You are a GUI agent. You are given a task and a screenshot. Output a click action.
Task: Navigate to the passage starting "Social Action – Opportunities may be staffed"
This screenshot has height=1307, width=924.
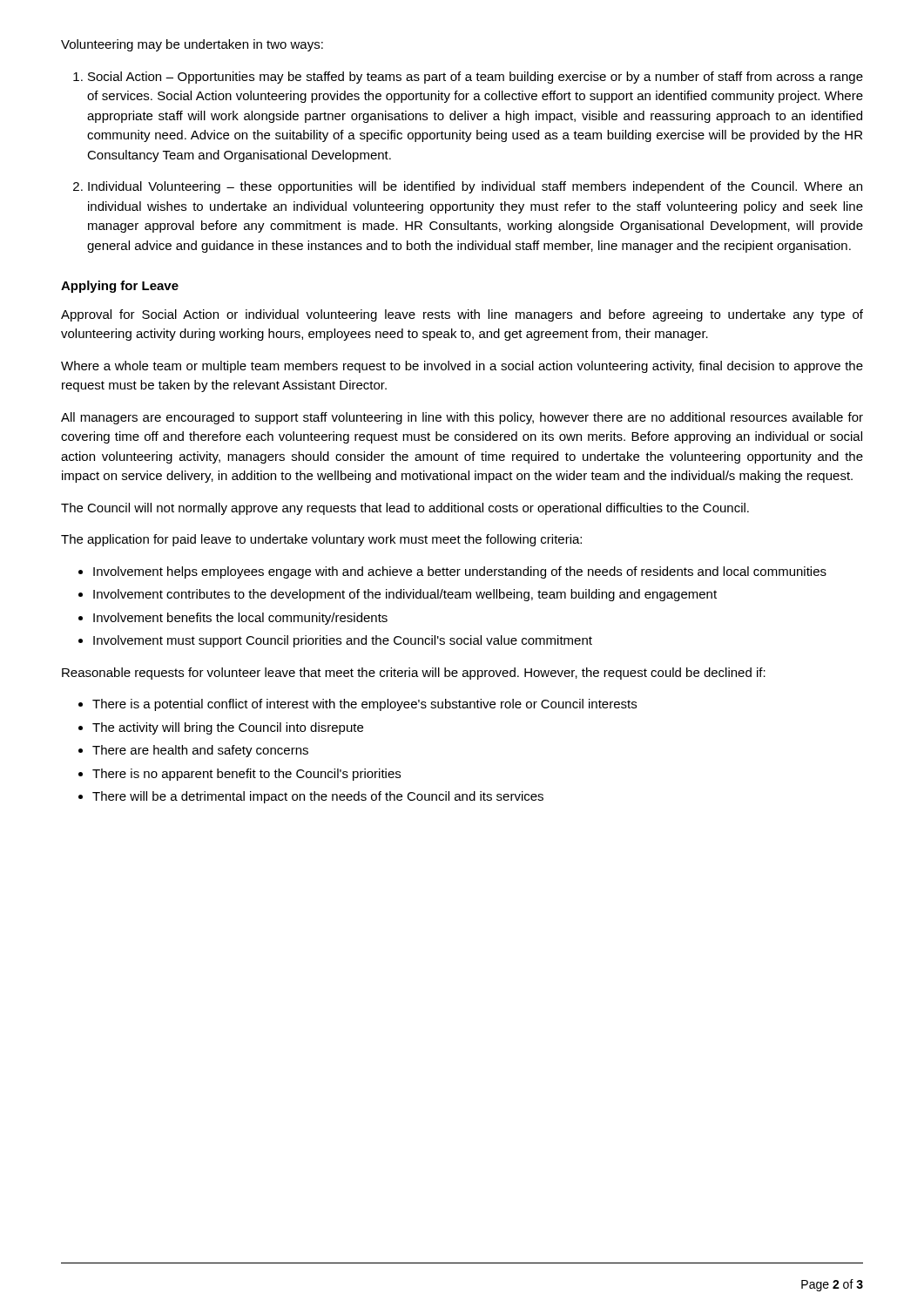[x=475, y=116]
